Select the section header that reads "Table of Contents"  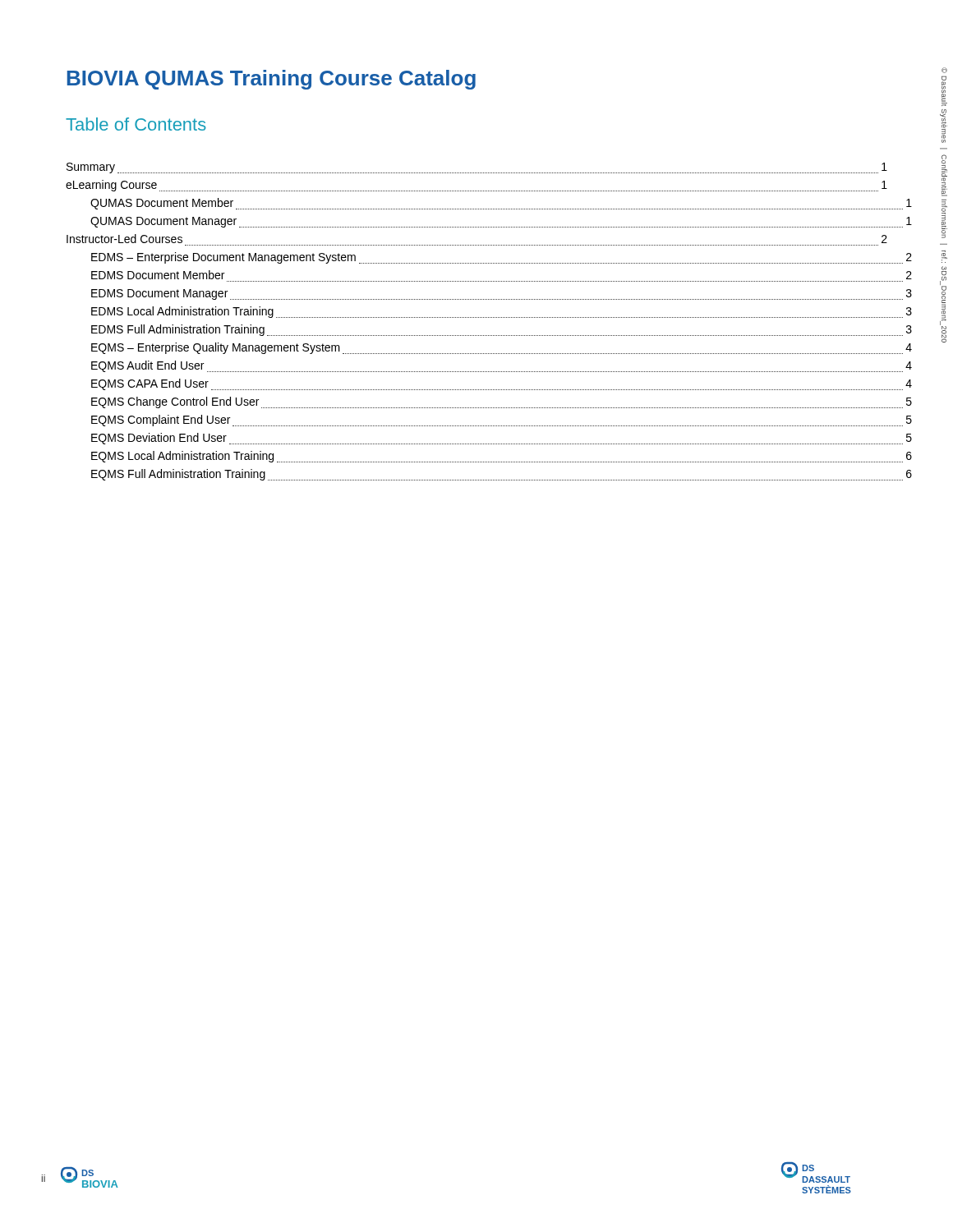pyautogui.click(x=136, y=124)
